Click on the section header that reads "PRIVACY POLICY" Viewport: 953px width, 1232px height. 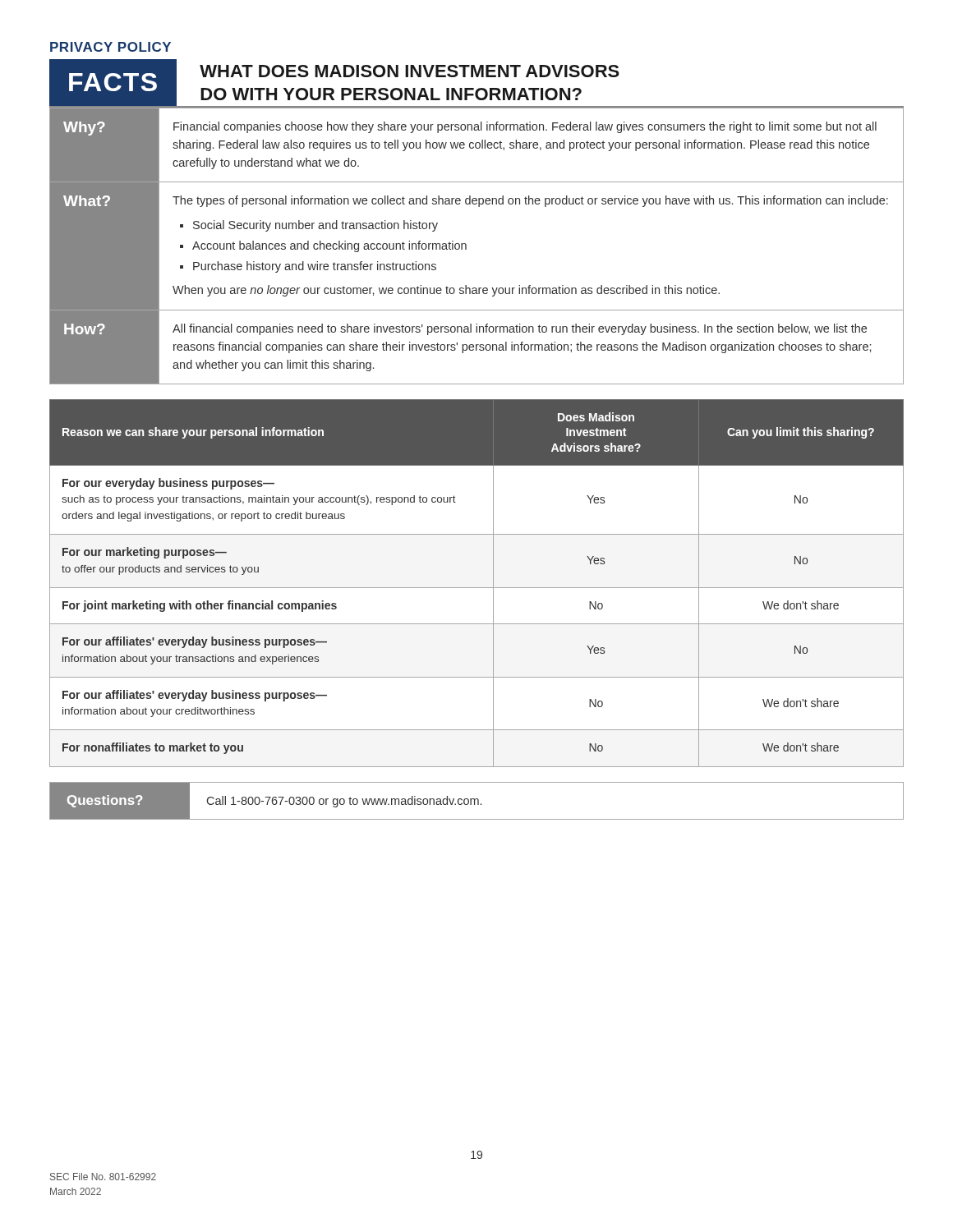tap(111, 47)
